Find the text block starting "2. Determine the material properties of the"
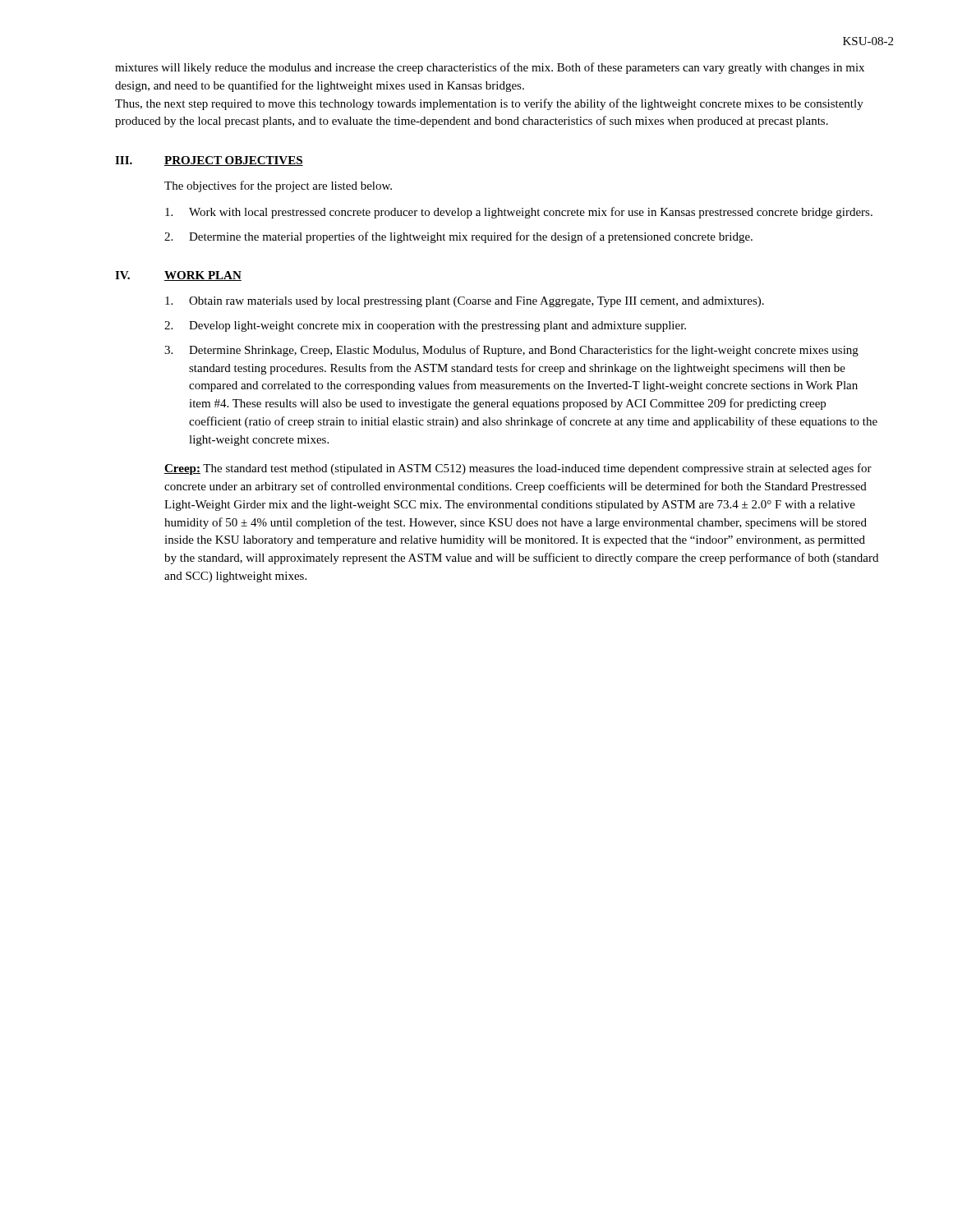953x1232 pixels. pos(522,237)
